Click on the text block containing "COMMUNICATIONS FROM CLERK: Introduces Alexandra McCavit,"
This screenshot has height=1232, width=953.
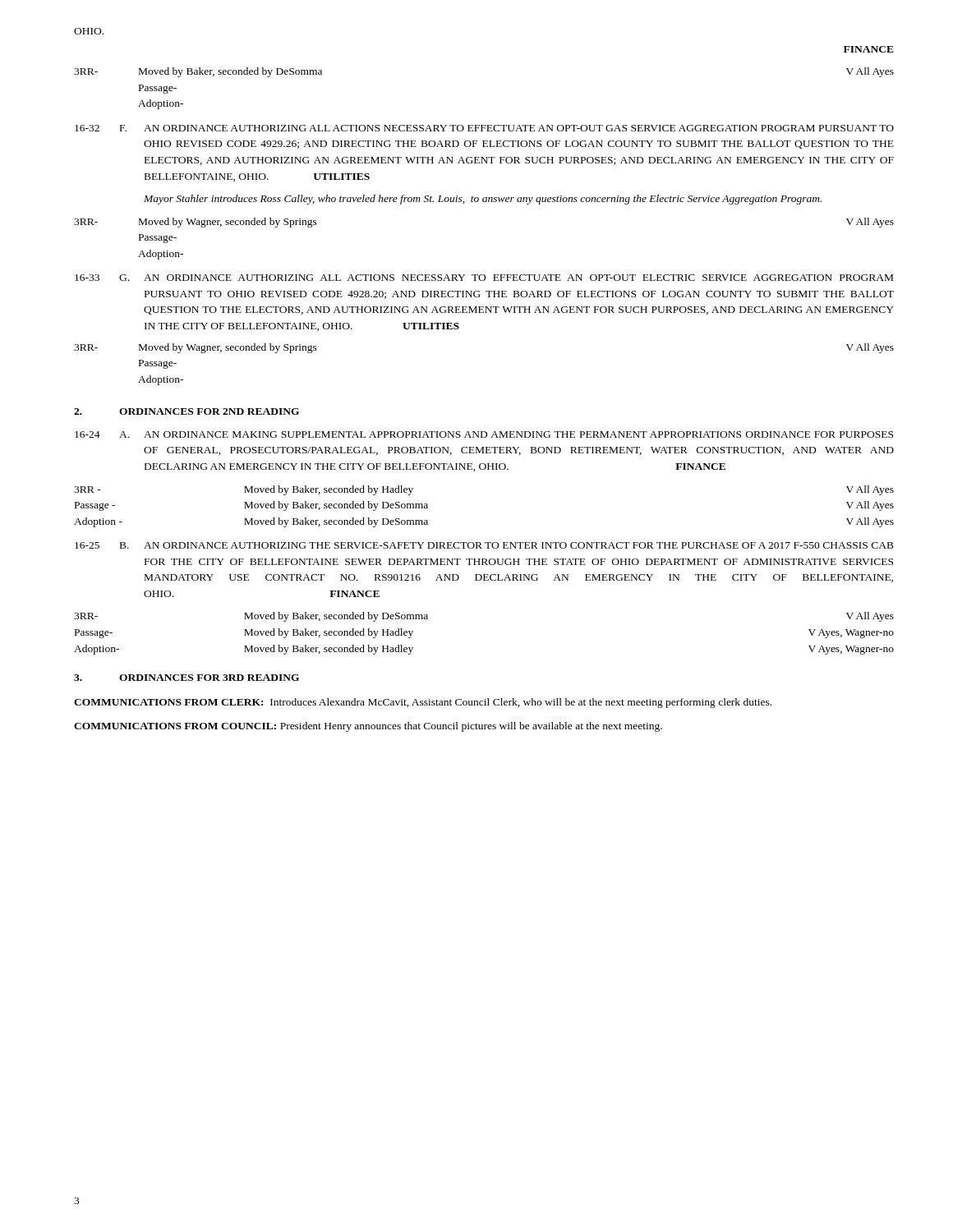tap(423, 702)
